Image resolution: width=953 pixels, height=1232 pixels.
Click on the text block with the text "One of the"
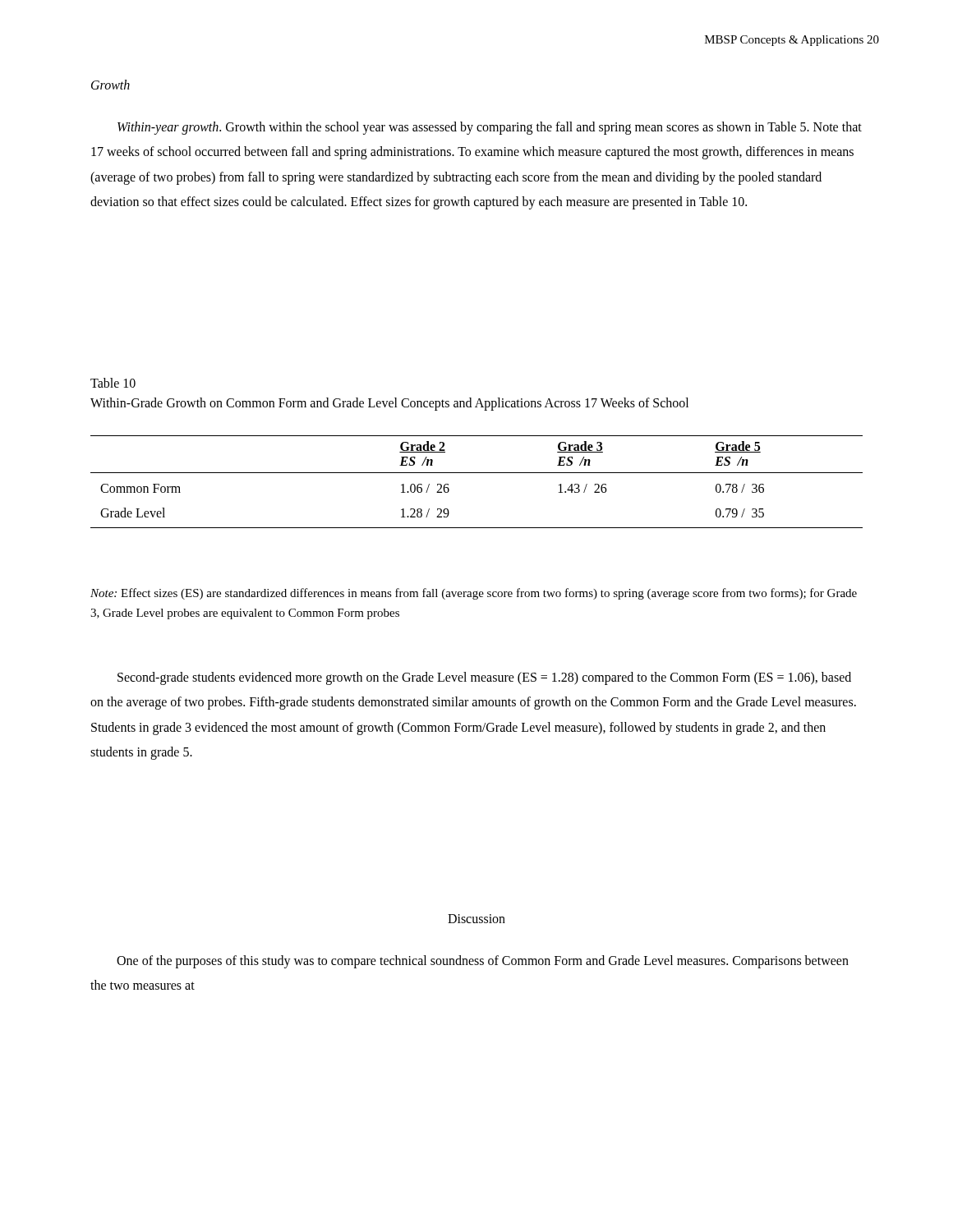(x=469, y=973)
